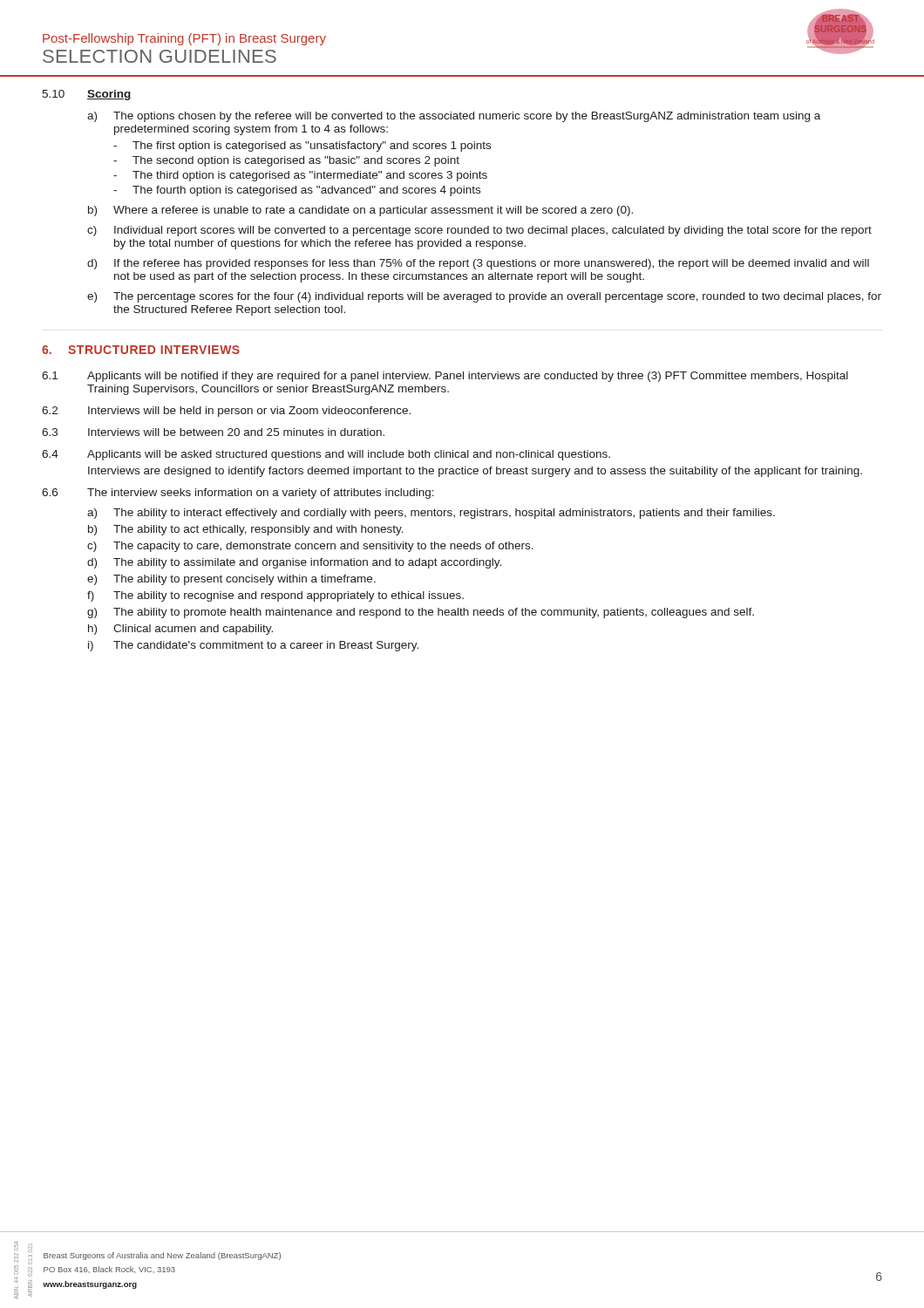Find the block on this page that starts "c) The capacity to care, demonstrate"
924x1308 pixels.
click(485, 545)
